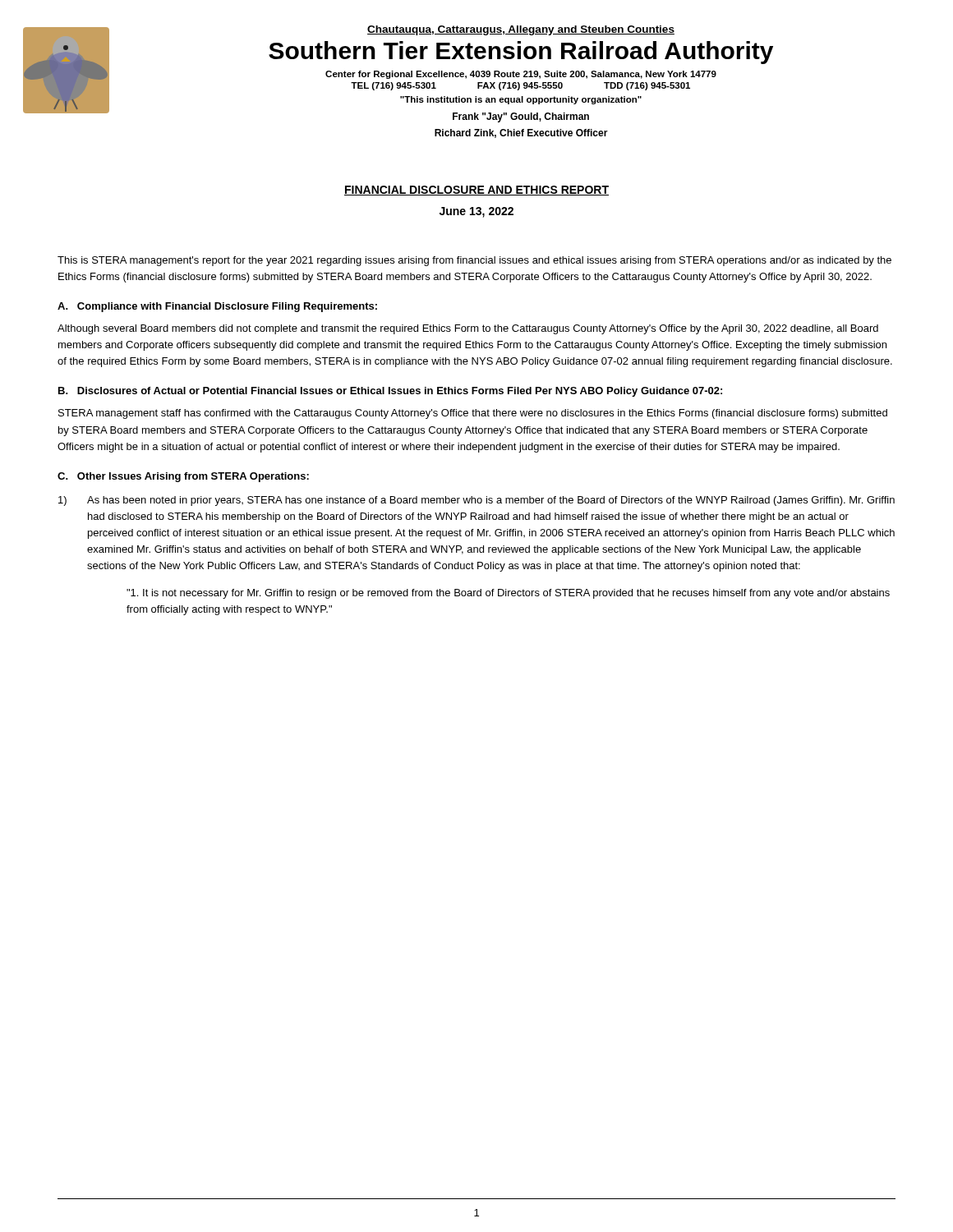Where is the section header that starts "C. Other Issues"?
Image resolution: width=953 pixels, height=1232 pixels.
tap(184, 476)
